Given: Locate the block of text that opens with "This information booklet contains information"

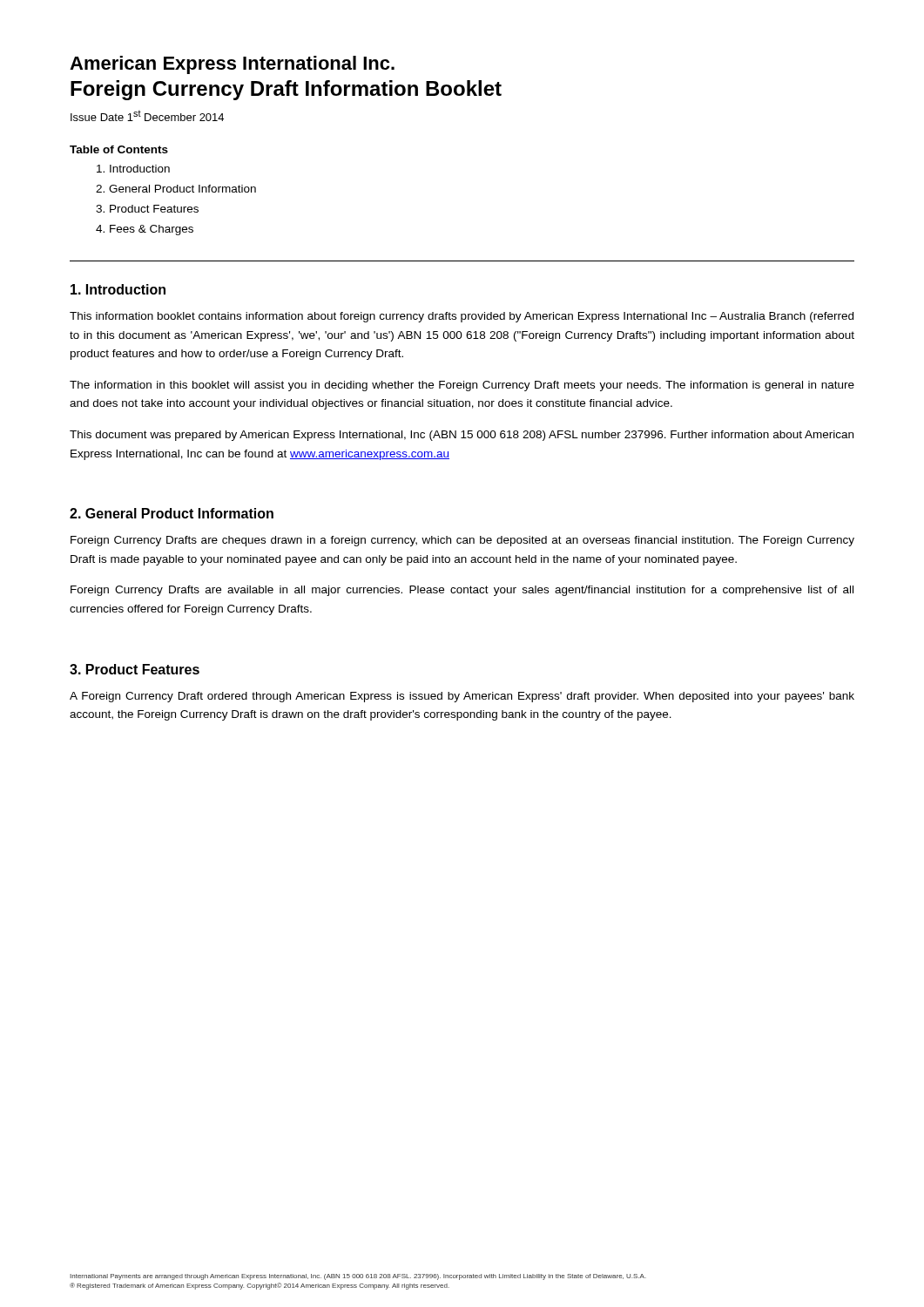Looking at the screenshot, I should 462,335.
